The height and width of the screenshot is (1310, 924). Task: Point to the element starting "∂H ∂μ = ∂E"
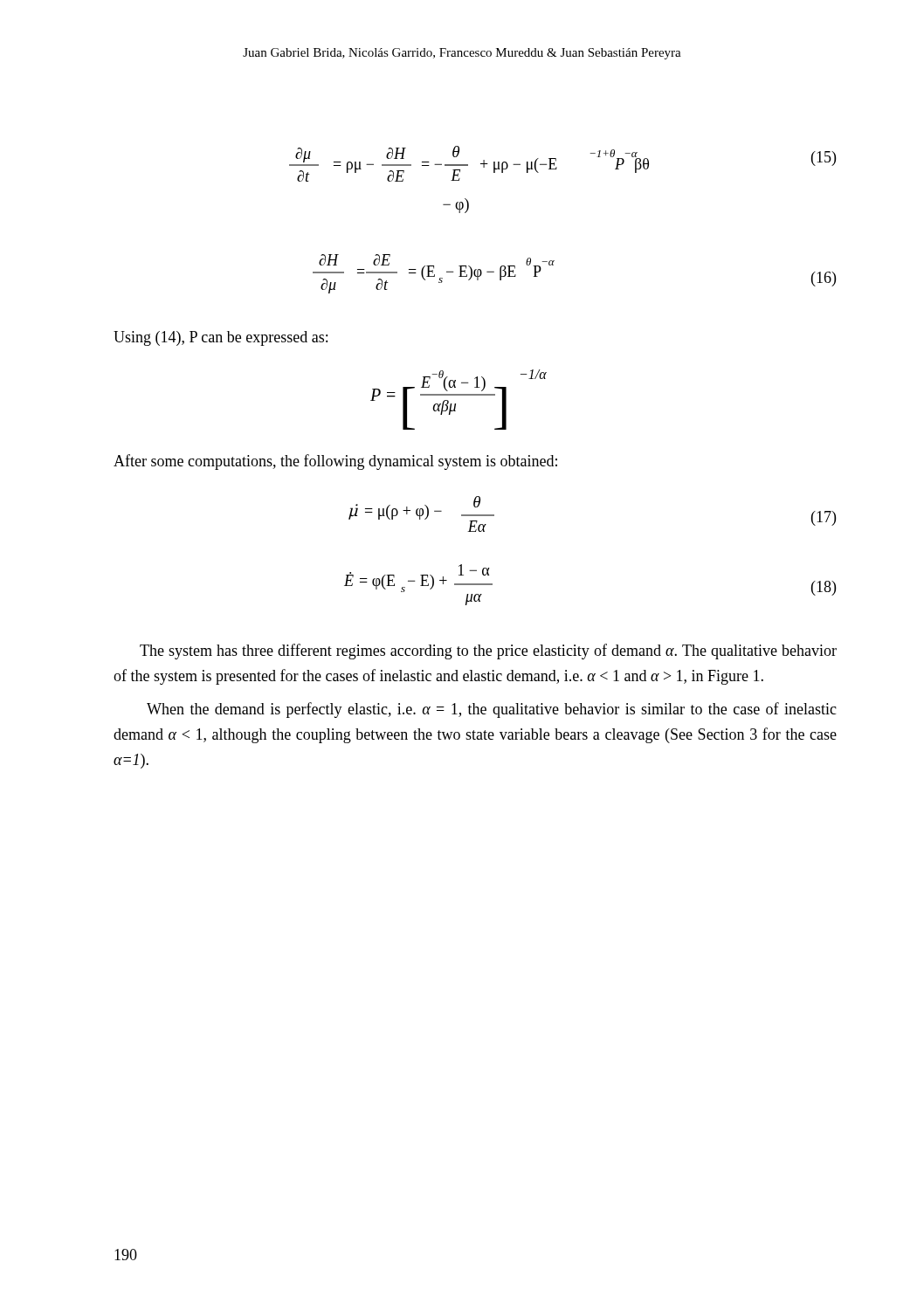pyautogui.click(x=475, y=277)
